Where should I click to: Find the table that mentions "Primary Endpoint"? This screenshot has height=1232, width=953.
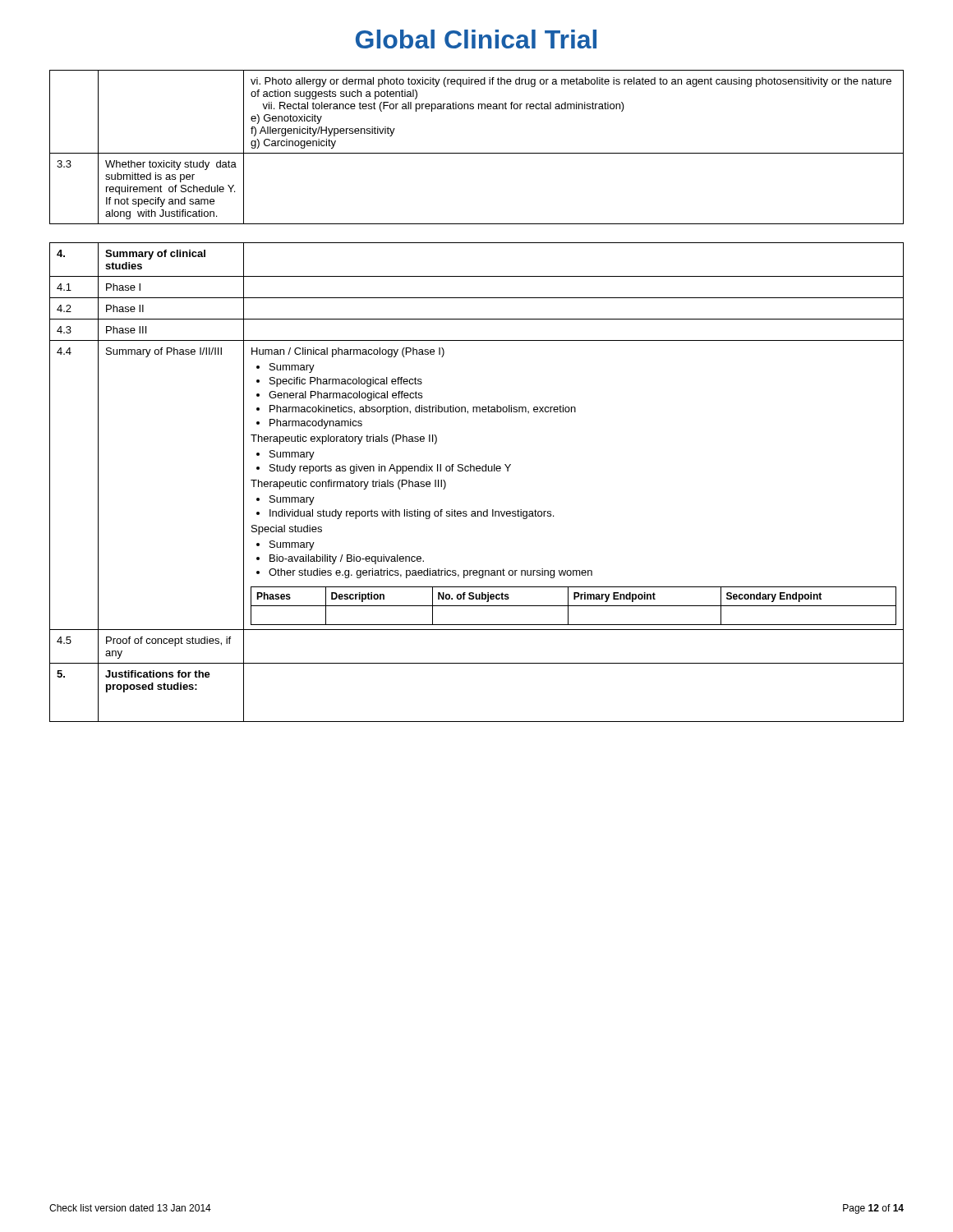[x=476, y=482]
